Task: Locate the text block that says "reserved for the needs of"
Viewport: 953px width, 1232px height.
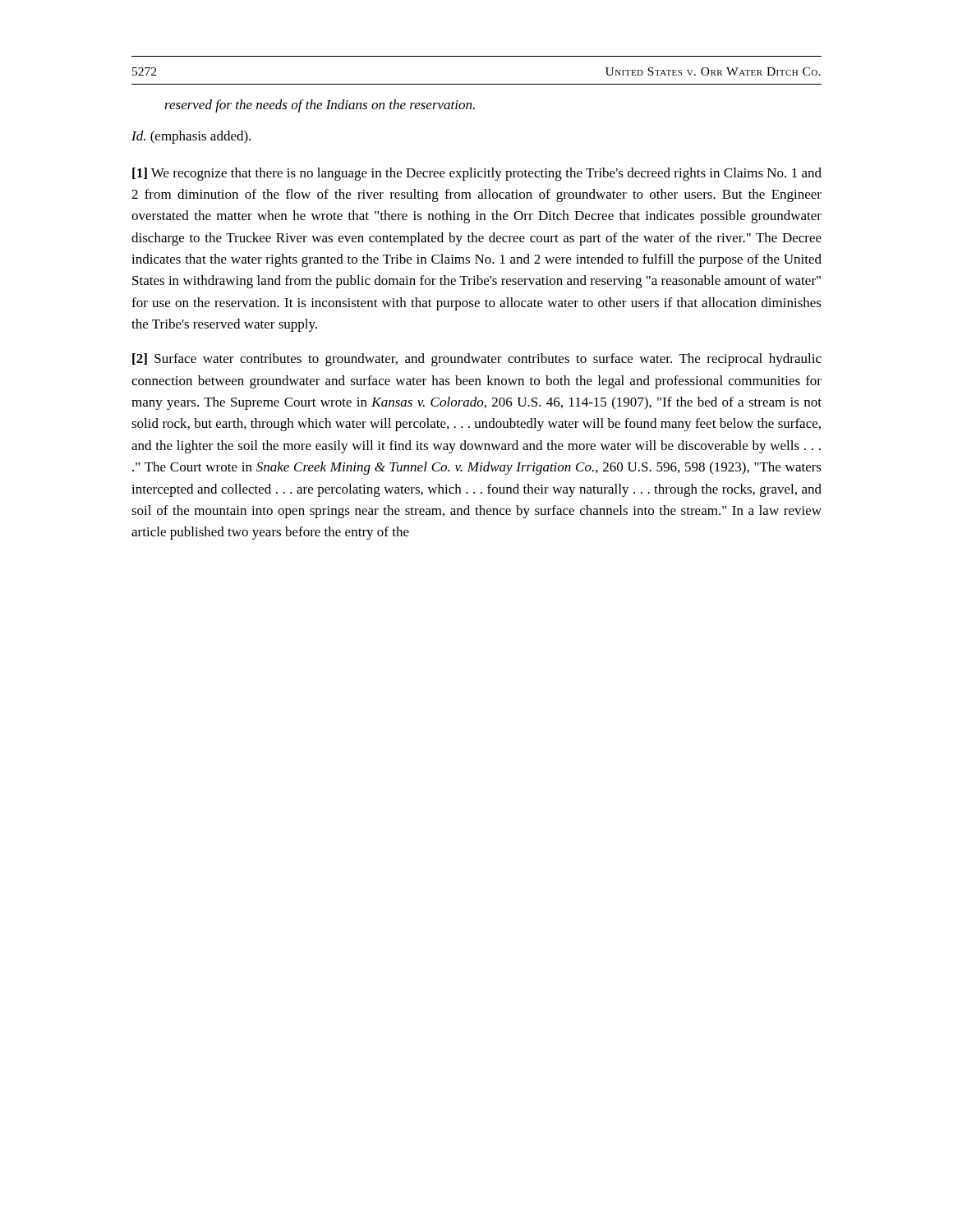Action: (x=320, y=105)
